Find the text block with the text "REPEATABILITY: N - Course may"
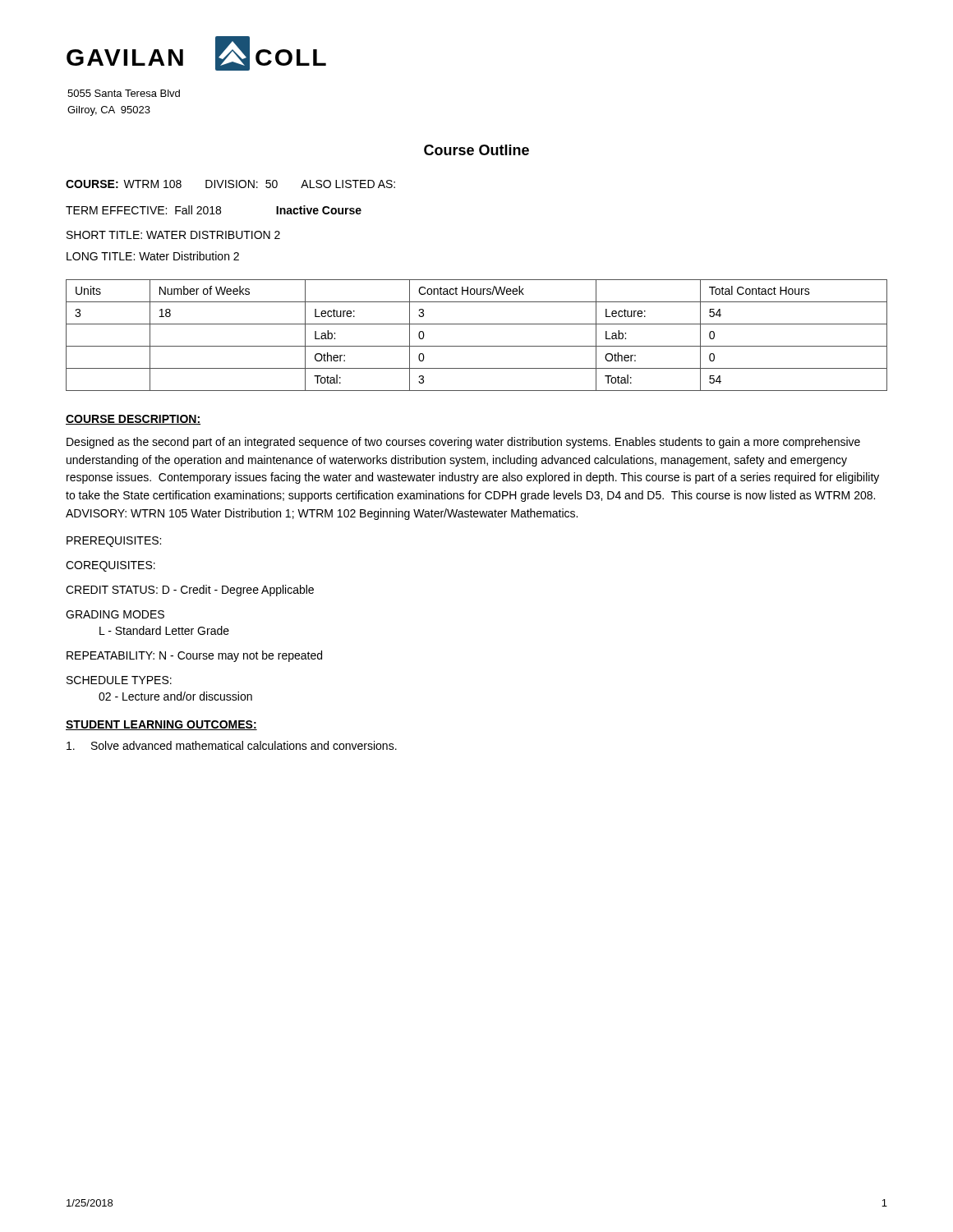This screenshot has width=953, height=1232. [x=194, y=656]
